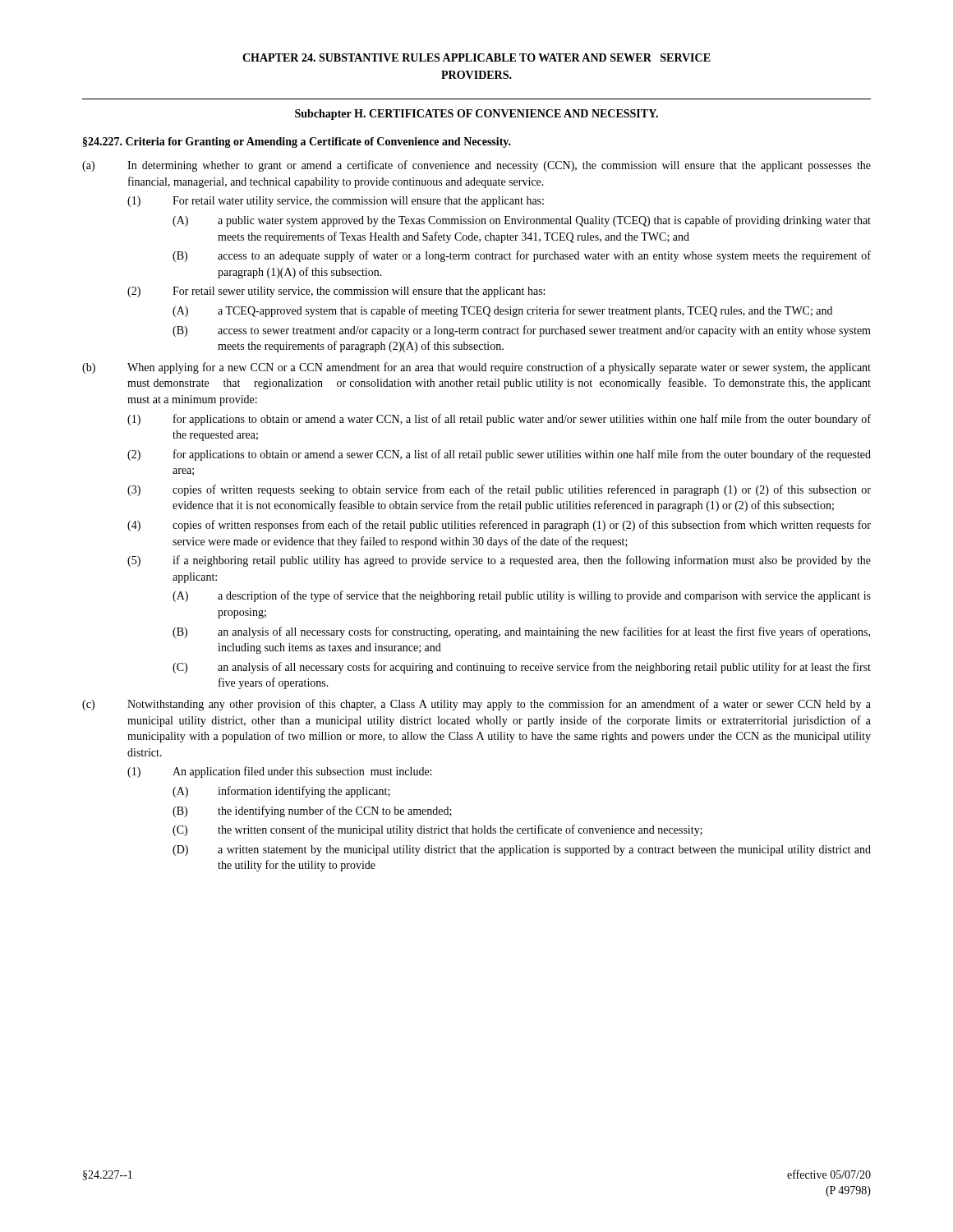Find the block on this page that starts "(B) access to an"

[522, 264]
